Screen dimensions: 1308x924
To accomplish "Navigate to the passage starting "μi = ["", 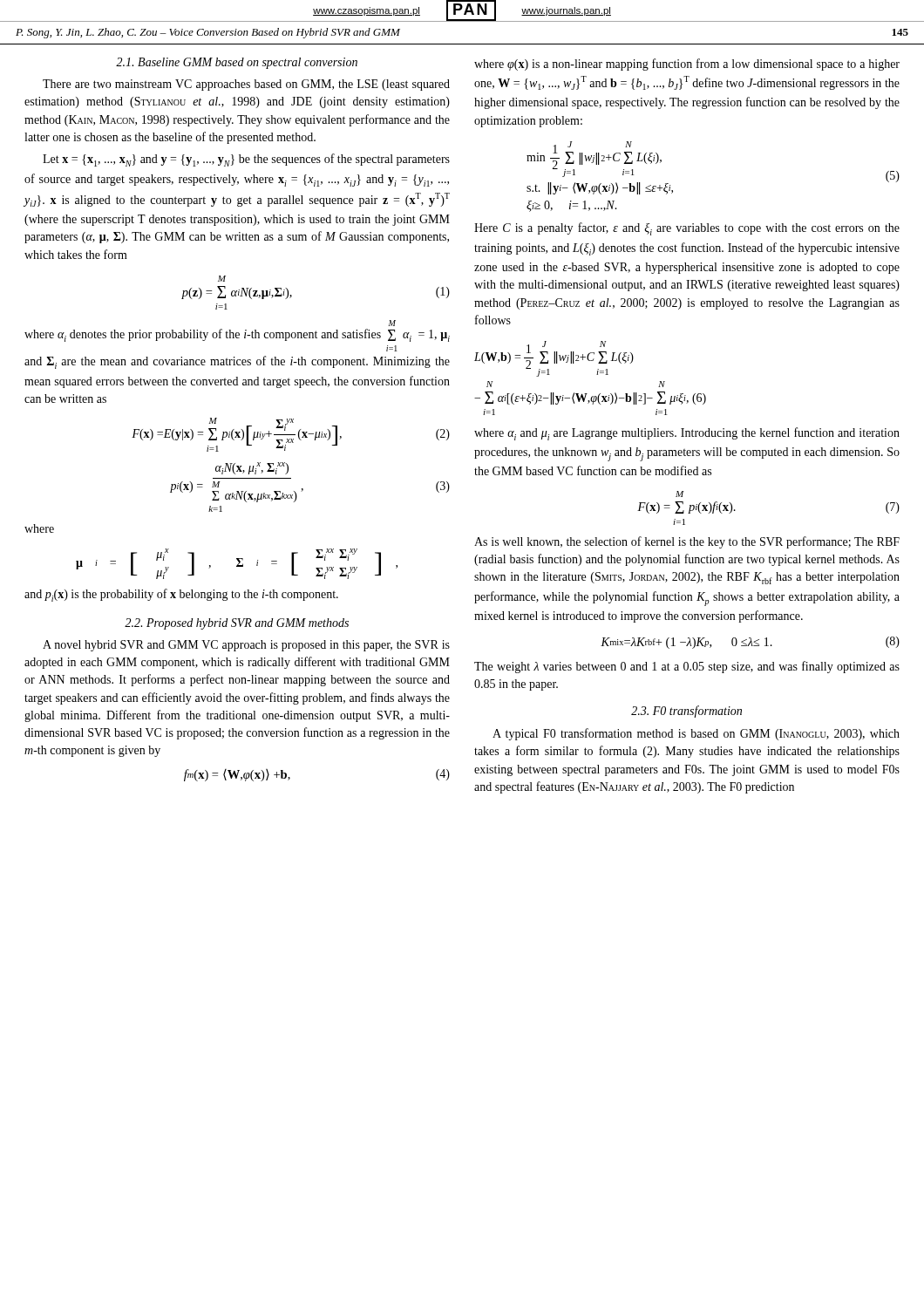I will pyautogui.click(x=237, y=563).
